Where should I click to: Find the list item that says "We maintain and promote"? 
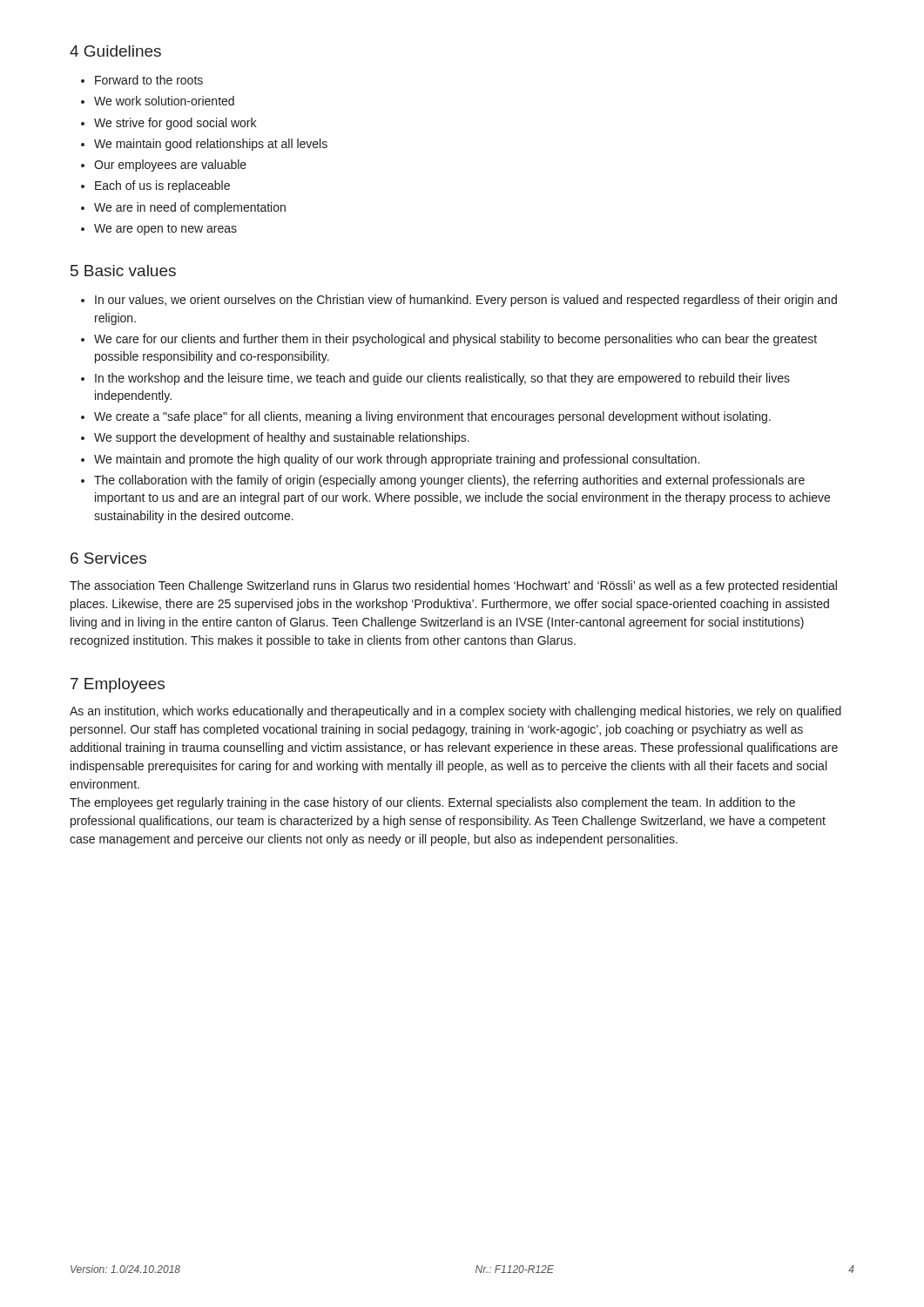tap(397, 459)
